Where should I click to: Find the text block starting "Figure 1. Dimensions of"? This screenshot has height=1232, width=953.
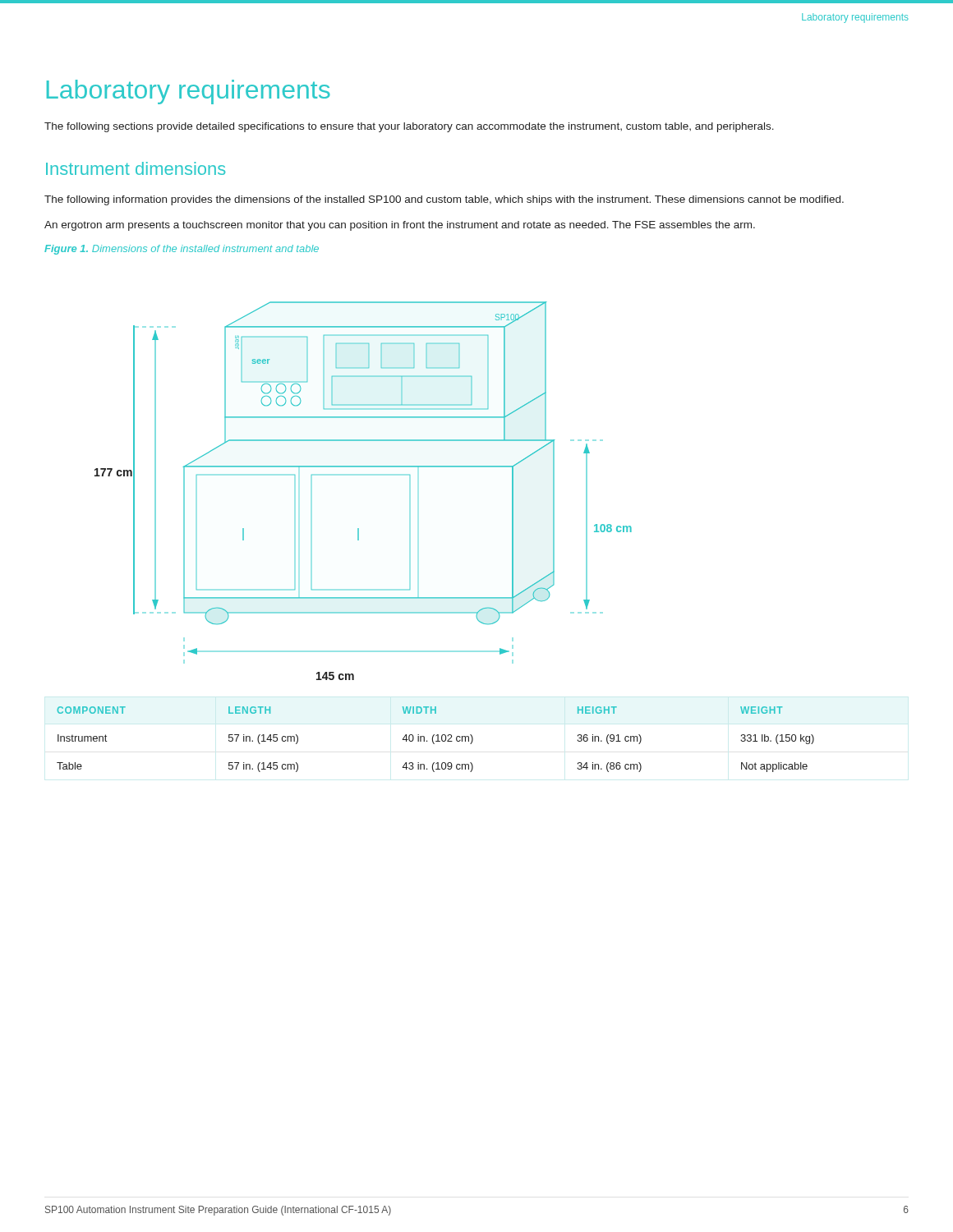pos(182,249)
